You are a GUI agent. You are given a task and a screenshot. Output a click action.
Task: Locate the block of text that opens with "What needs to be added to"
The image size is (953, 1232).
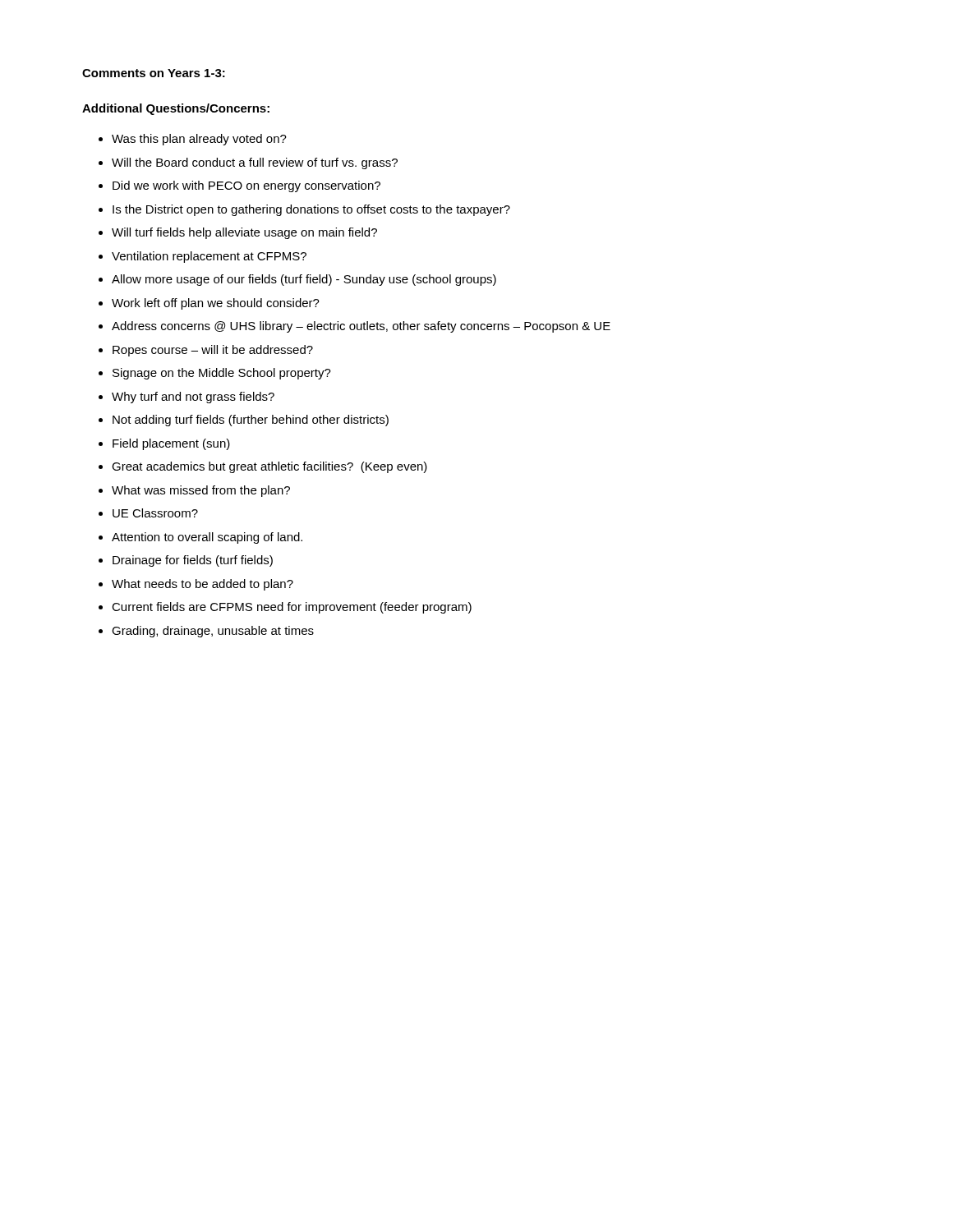203,585
